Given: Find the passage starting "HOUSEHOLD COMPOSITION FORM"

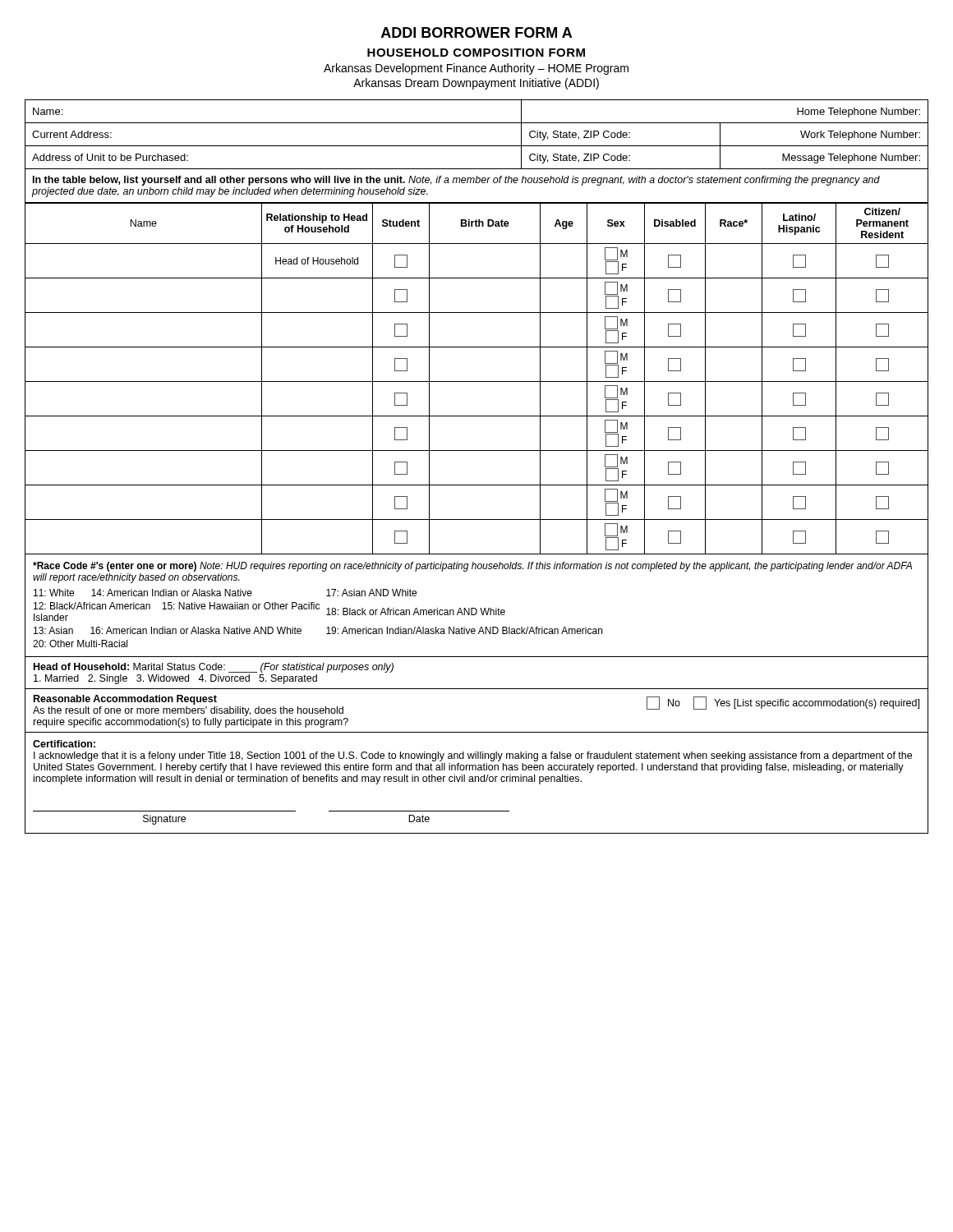Looking at the screenshot, I should tap(476, 52).
